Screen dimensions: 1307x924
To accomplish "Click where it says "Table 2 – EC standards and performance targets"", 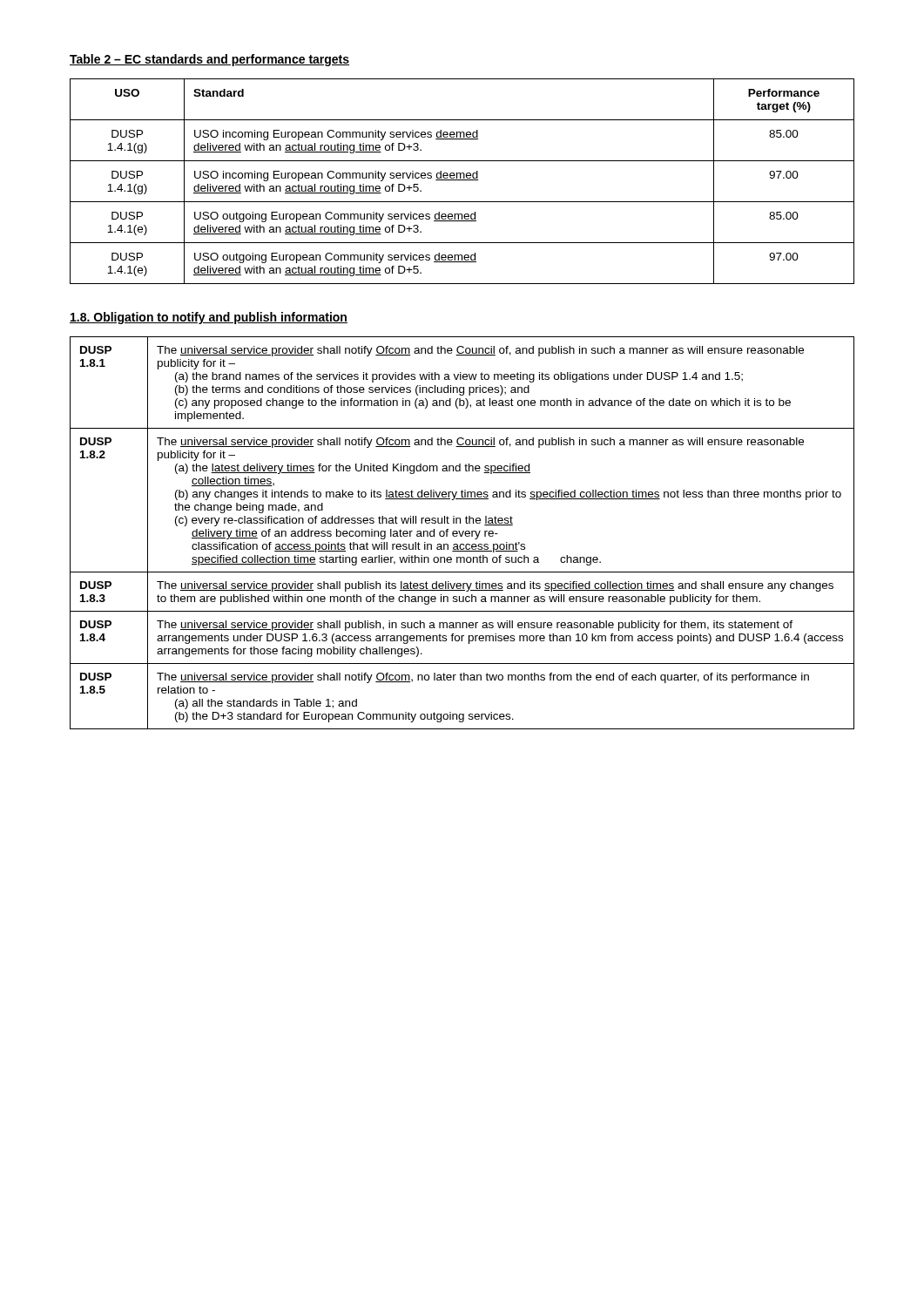I will [209, 59].
